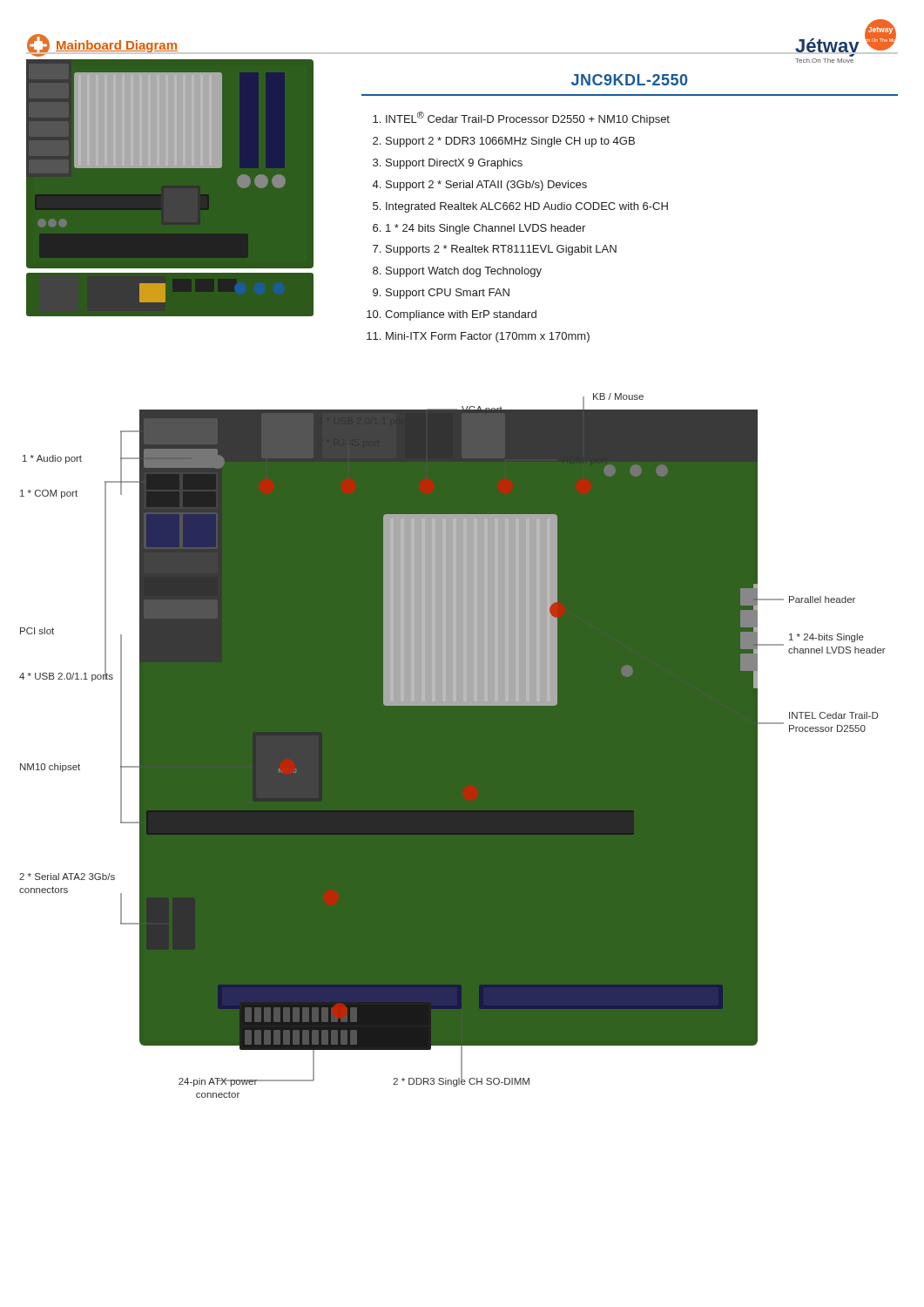Screen dimensions: 1307x924
Task: Select the text block starting "Mainboard Diagram"
Action: 102,45
